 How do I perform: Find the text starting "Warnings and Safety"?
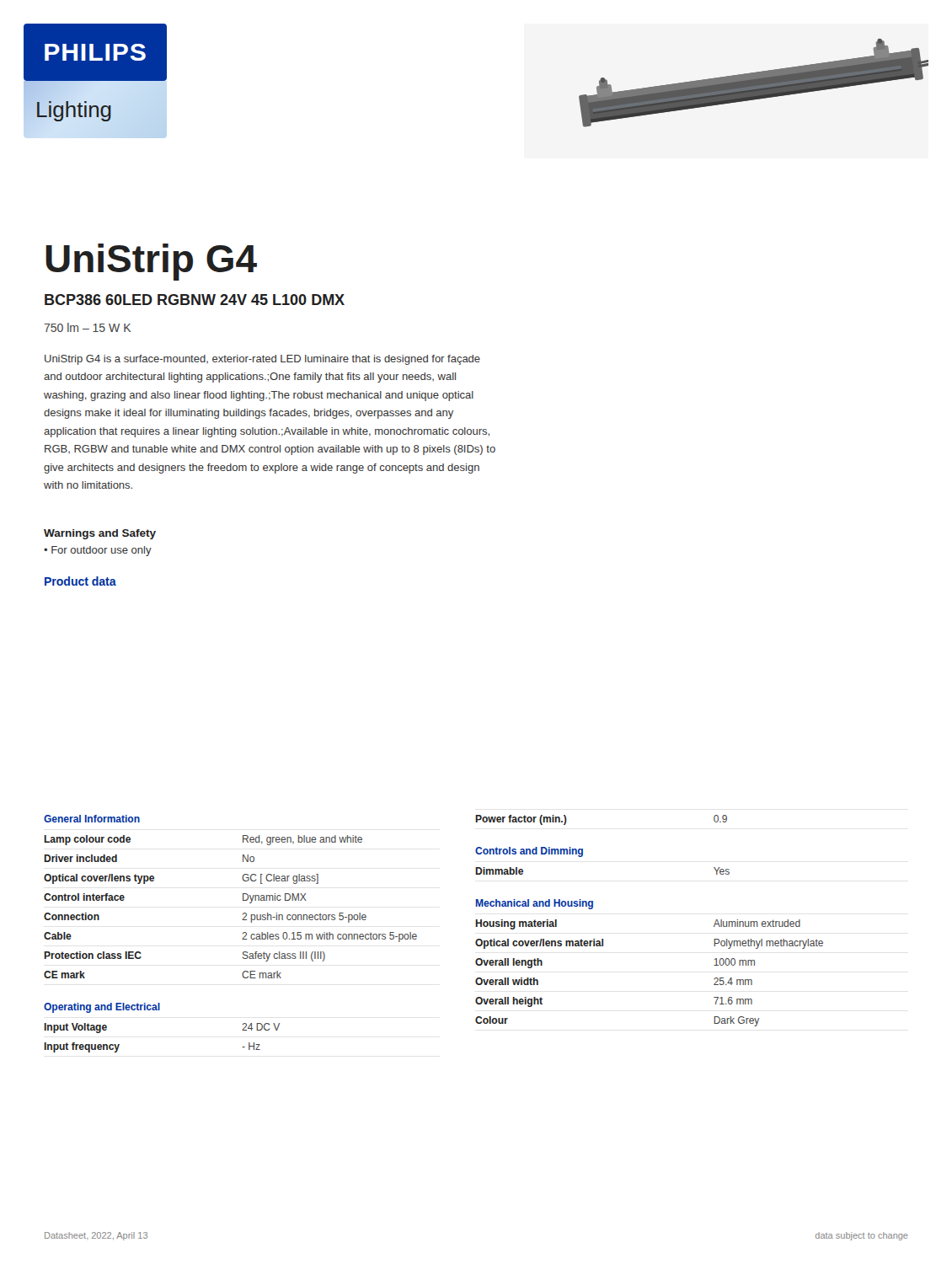coord(100,533)
